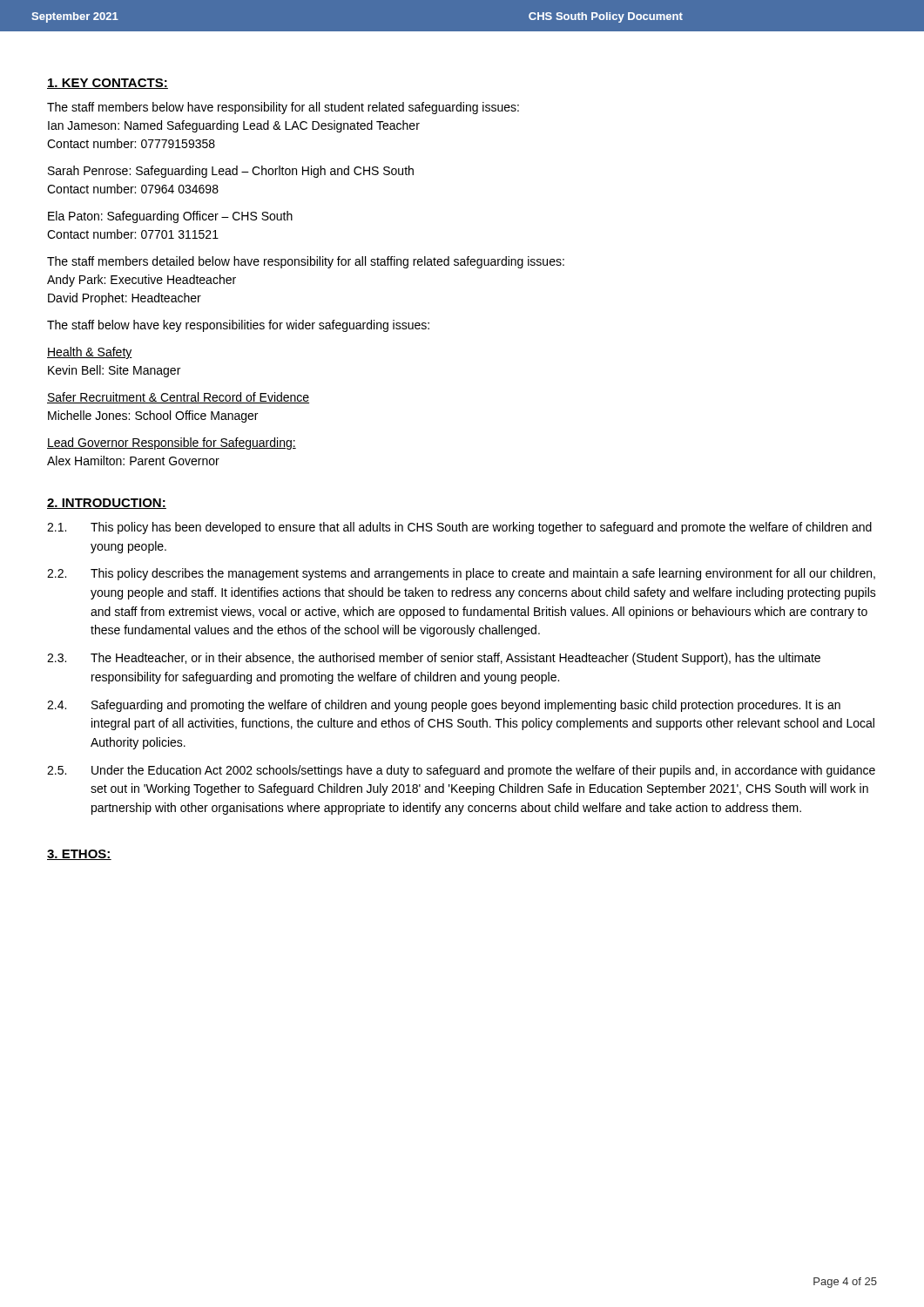924x1307 pixels.
Task: Click the passage that begins "2.1. This policy has been developed"
Action: coord(481,536)
